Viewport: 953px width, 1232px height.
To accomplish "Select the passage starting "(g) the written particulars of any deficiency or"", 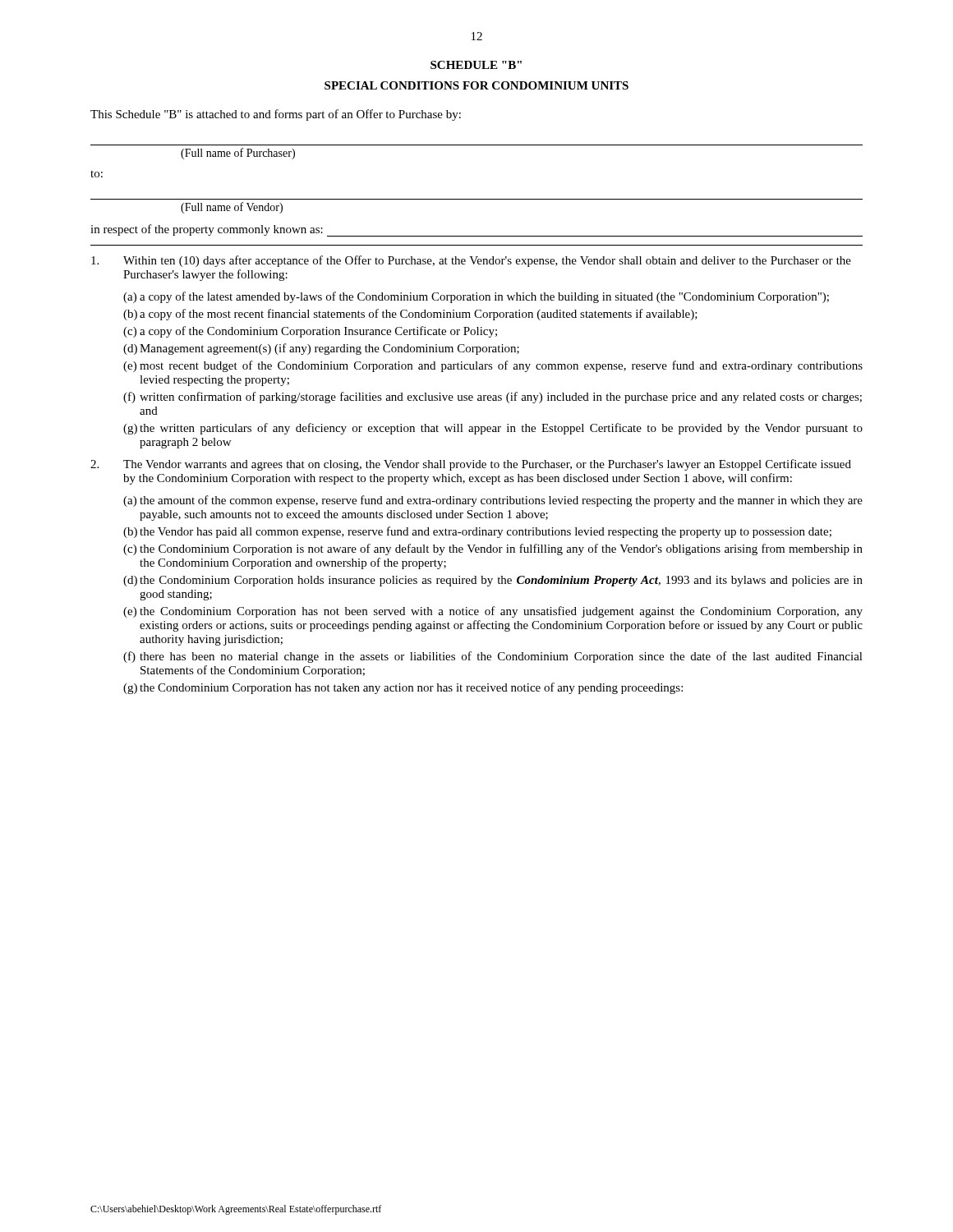I will [476, 435].
